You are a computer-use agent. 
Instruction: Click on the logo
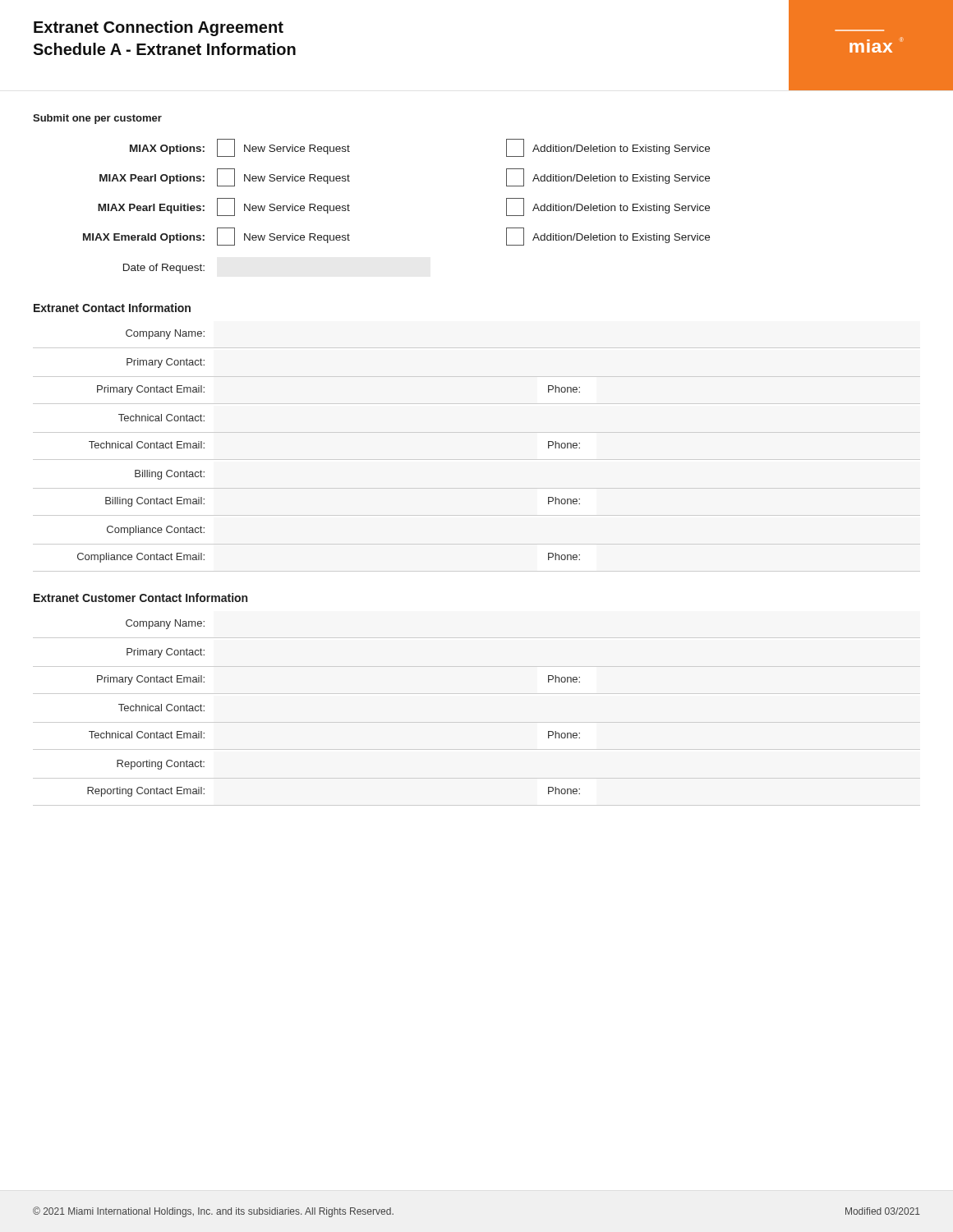tap(871, 45)
